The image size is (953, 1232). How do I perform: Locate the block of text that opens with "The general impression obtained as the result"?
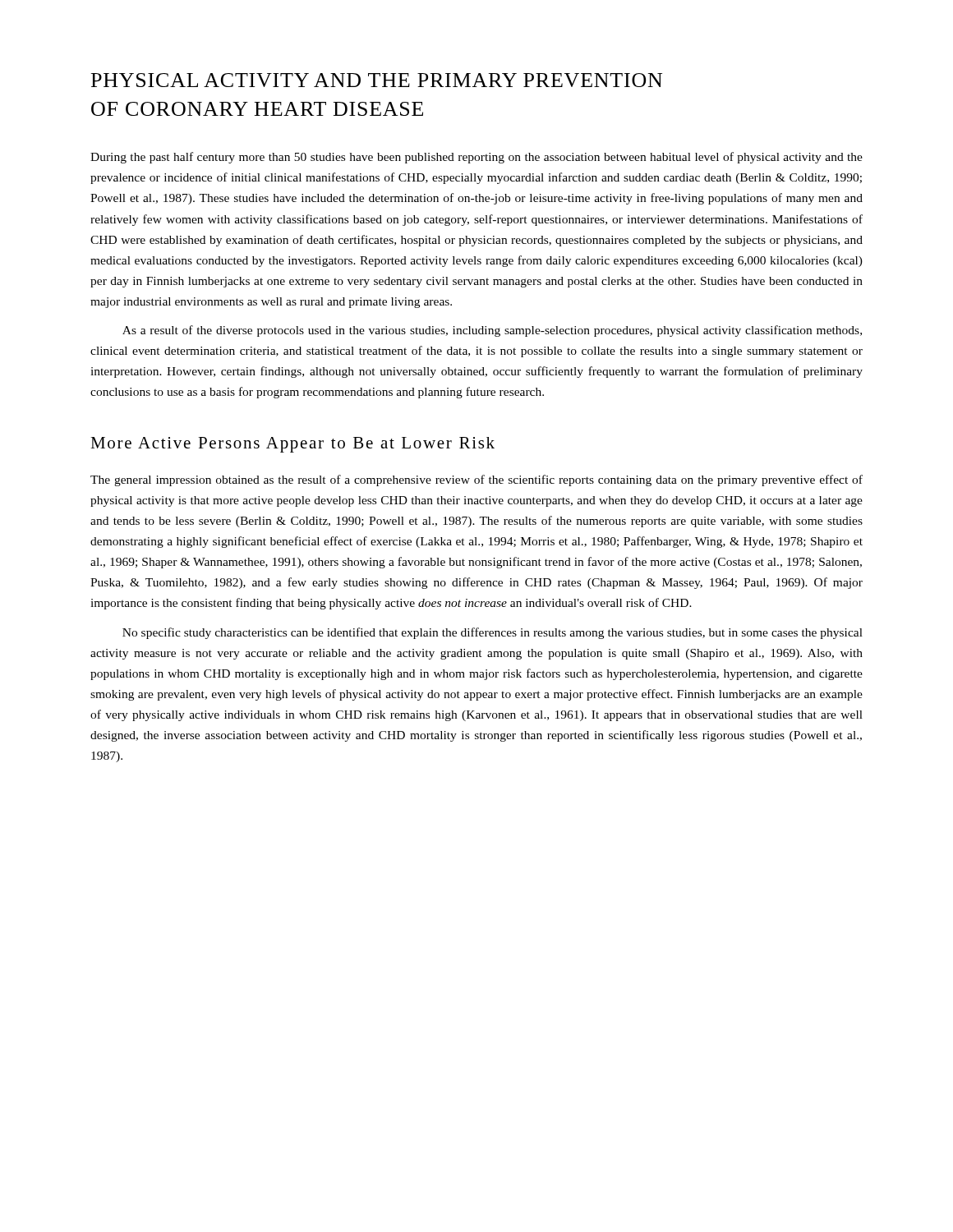pyautogui.click(x=476, y=617)
